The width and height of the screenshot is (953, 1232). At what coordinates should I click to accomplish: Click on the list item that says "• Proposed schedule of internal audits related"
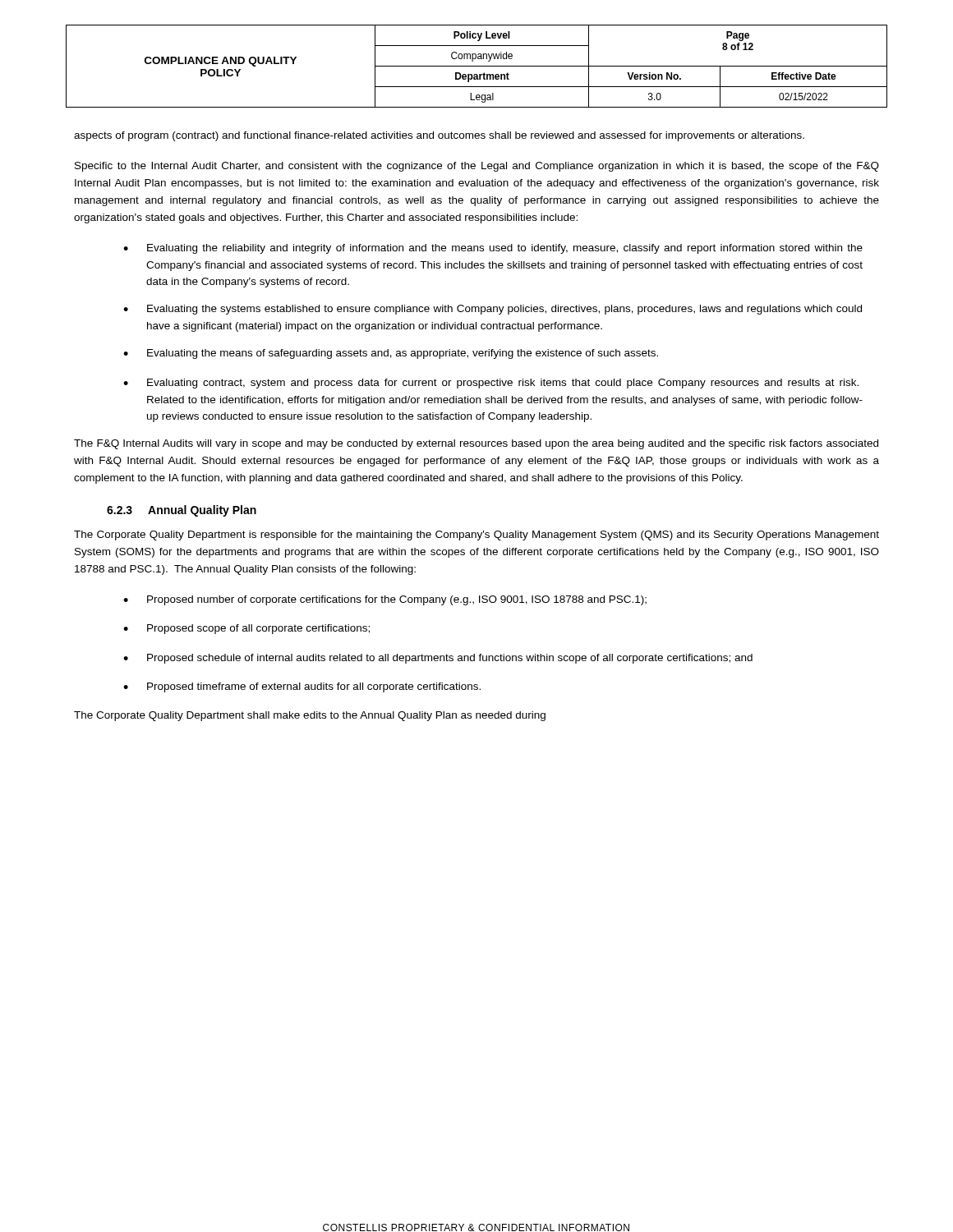[493, 659]
